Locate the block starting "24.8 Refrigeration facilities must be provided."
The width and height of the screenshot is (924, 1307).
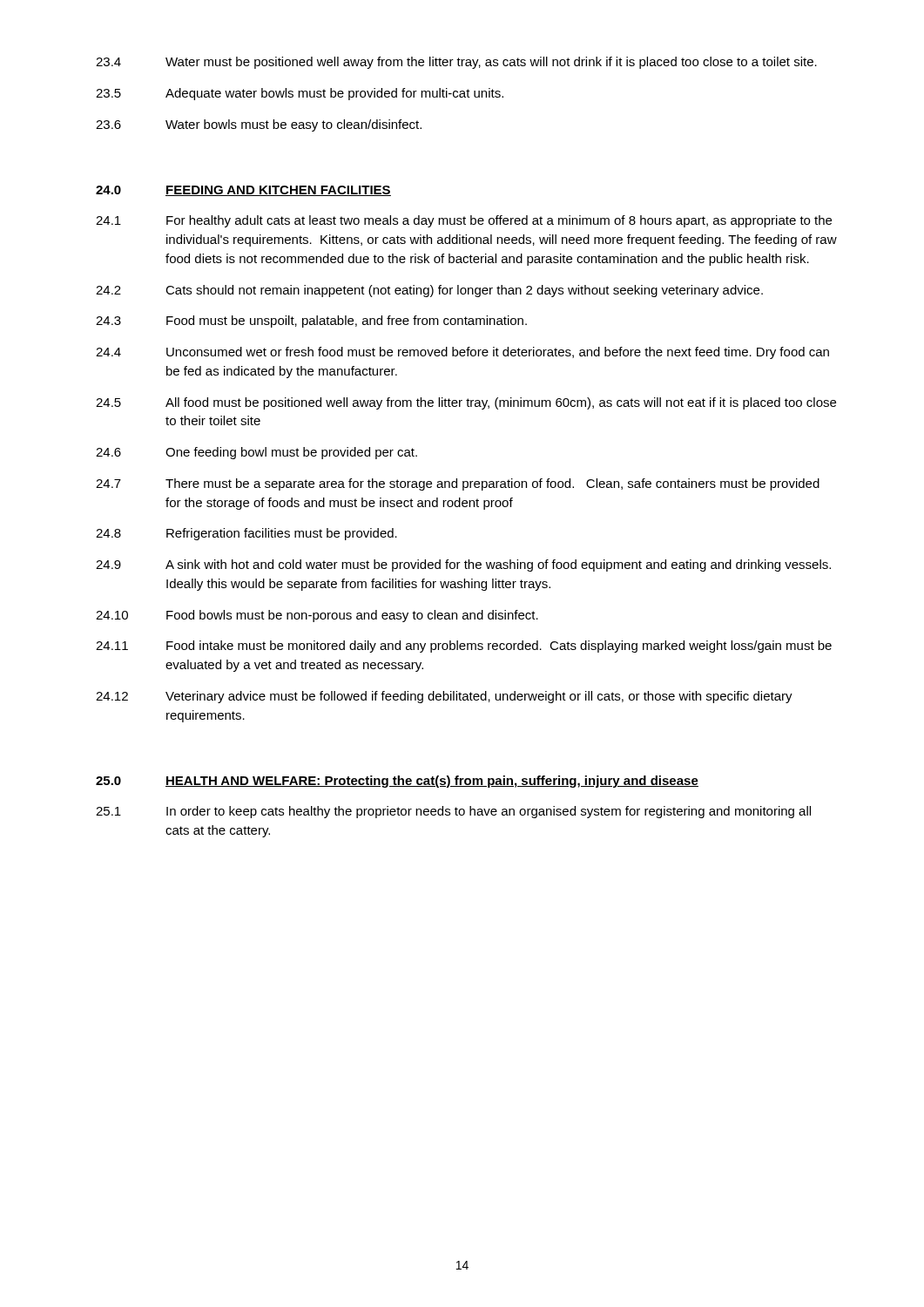coord(246,534)
